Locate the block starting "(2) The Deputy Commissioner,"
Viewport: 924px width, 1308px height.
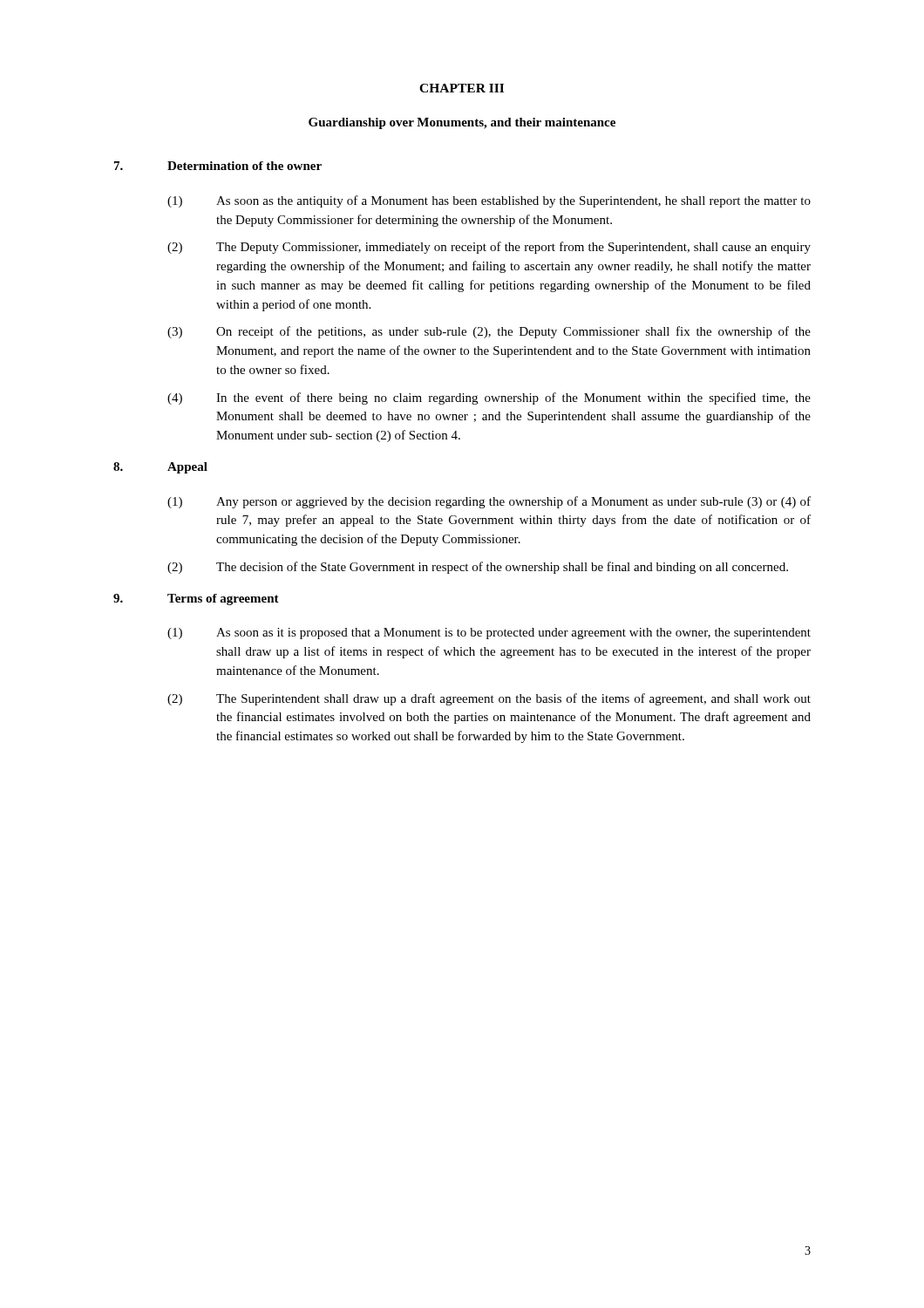pyautogui.click(x=489, y=276)
